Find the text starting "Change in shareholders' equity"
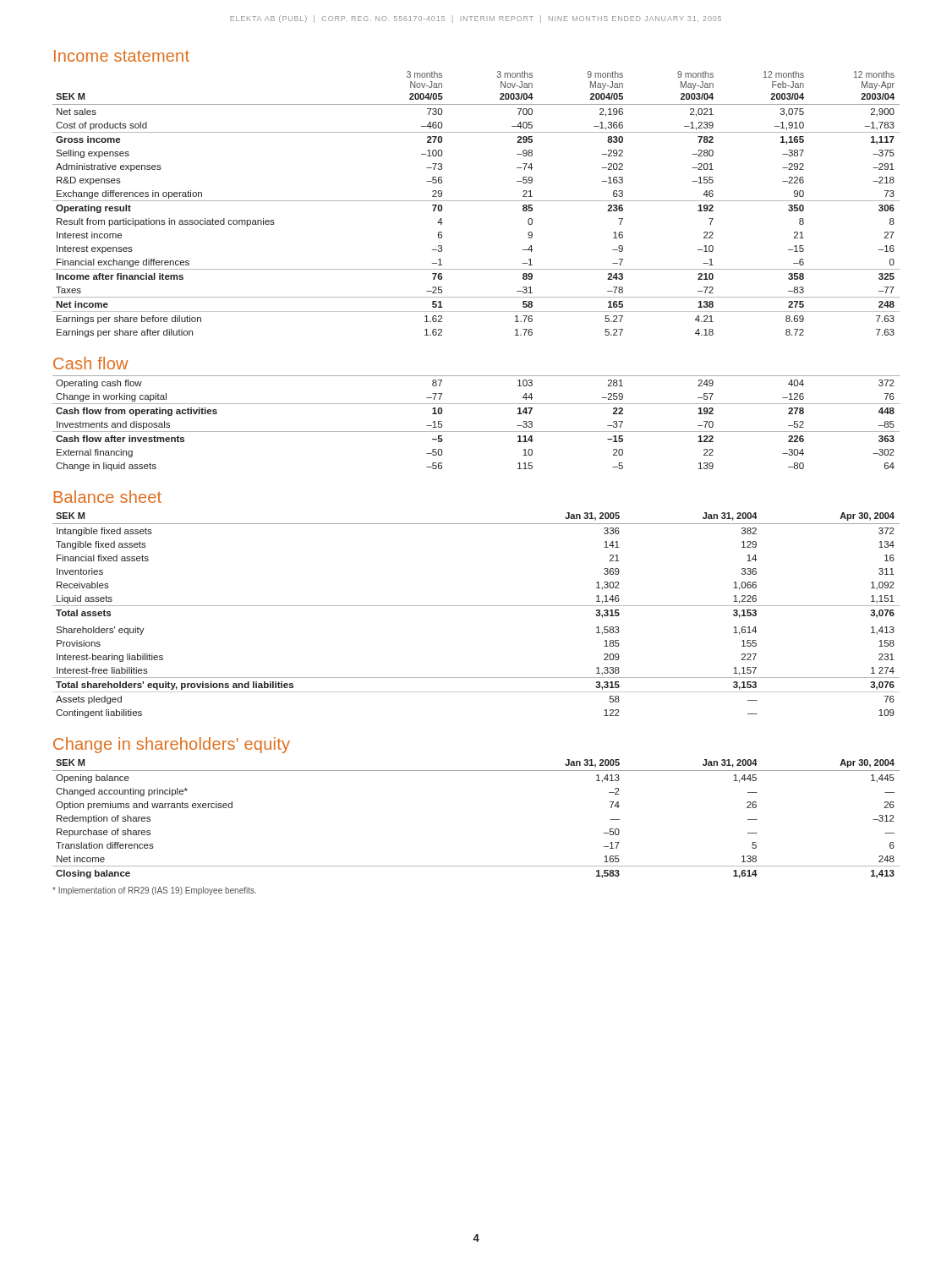 171,744
